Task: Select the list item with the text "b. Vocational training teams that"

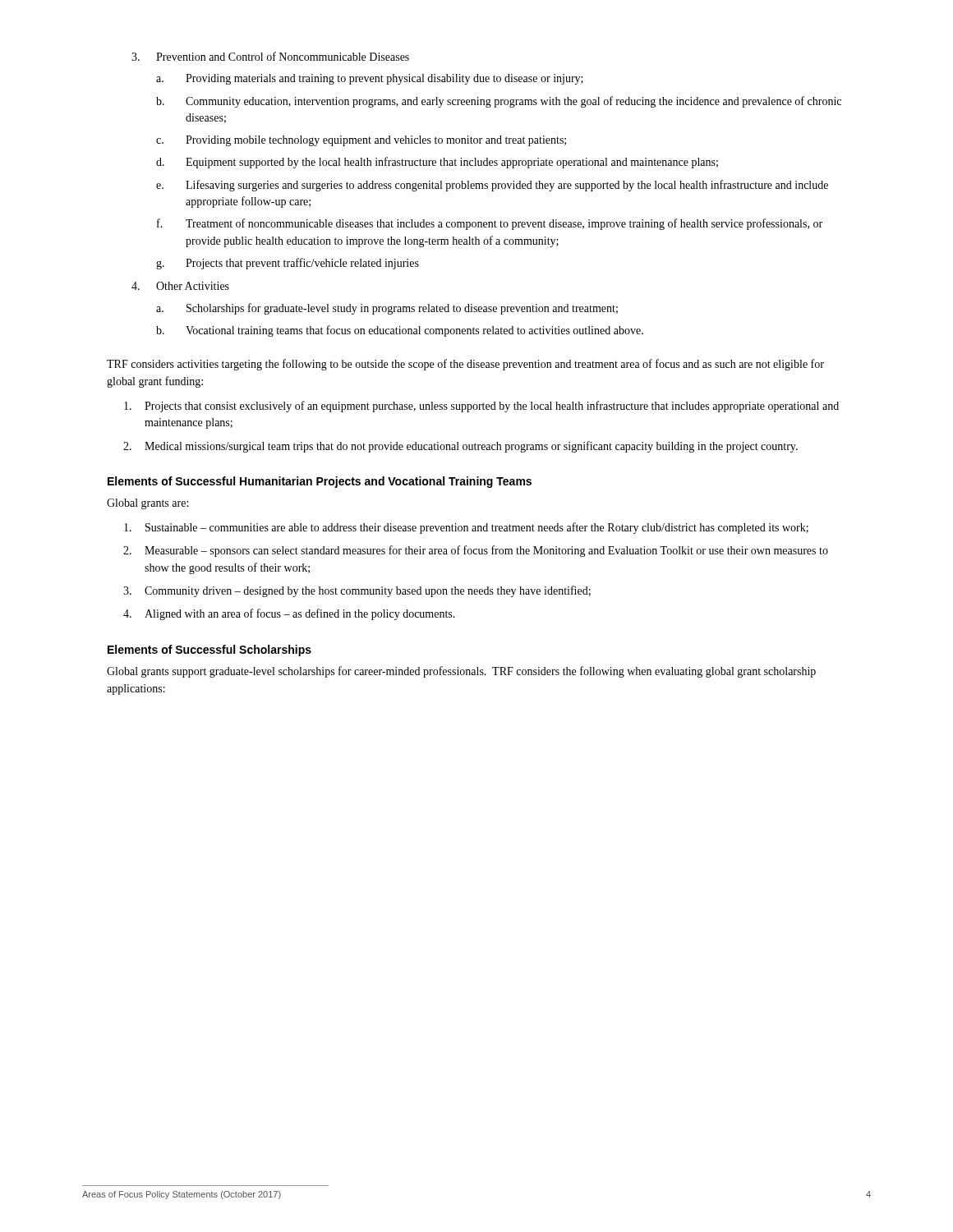Action: tap(501, 331)
